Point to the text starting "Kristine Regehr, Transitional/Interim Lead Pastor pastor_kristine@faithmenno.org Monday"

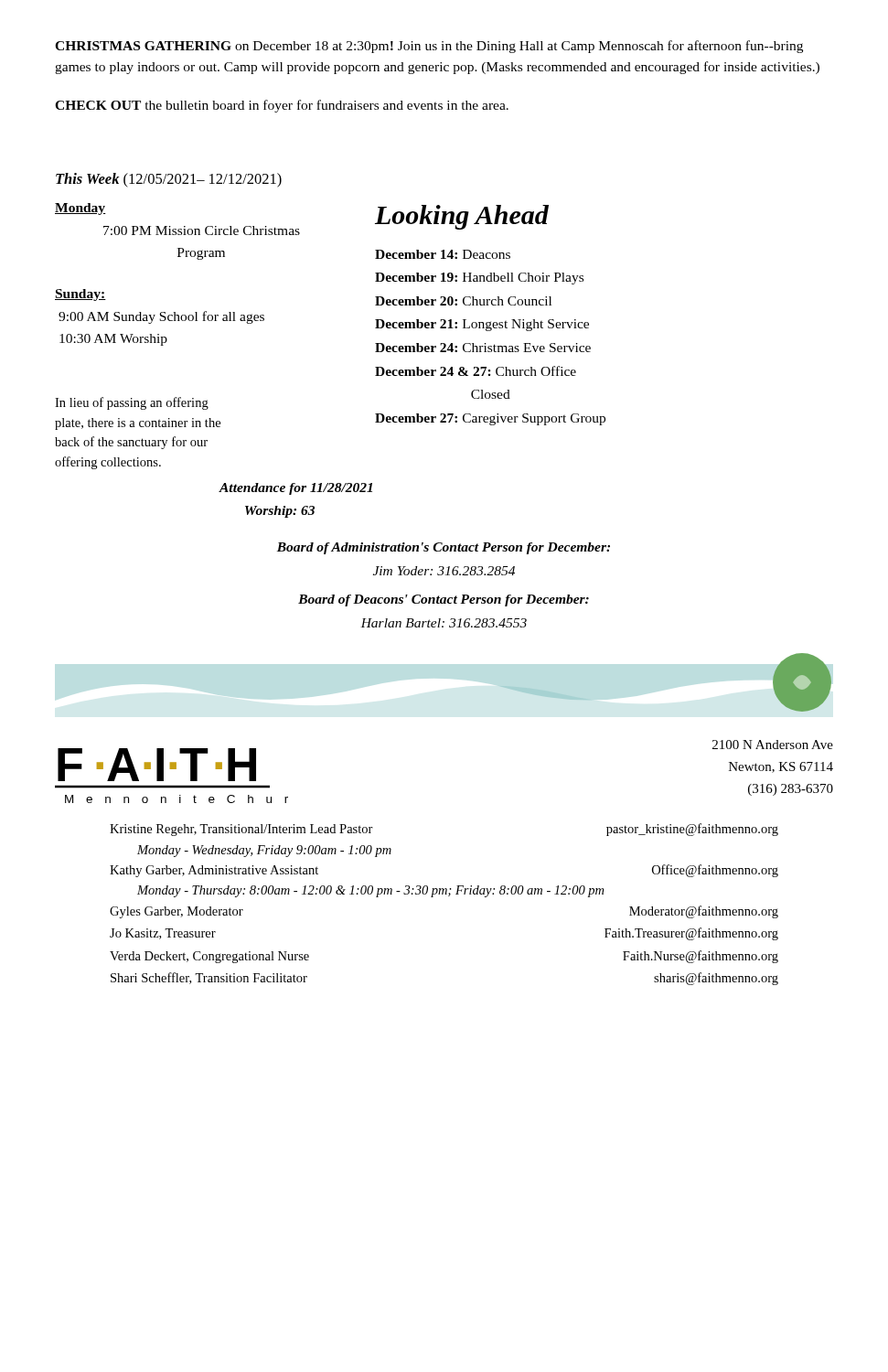444,904
